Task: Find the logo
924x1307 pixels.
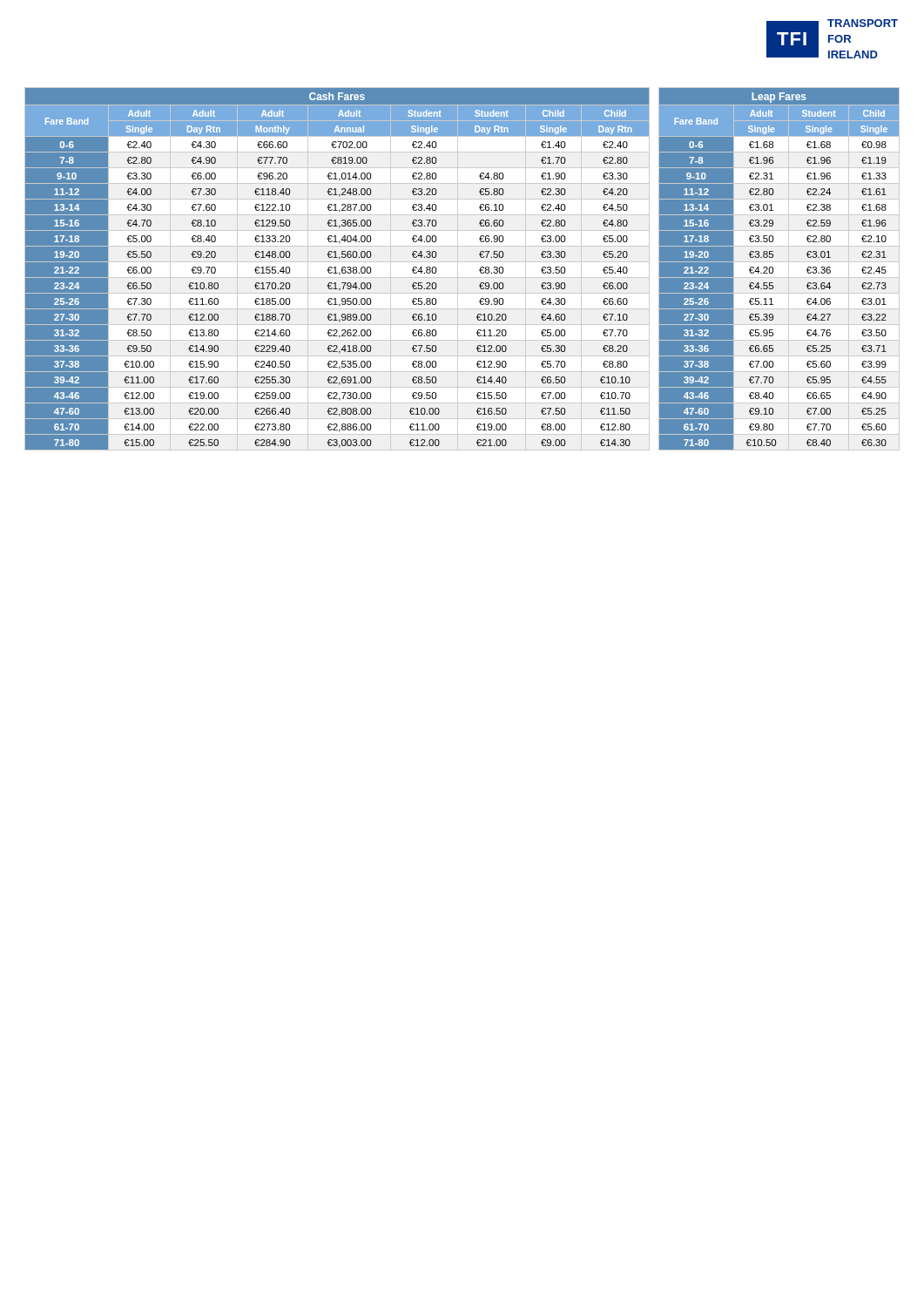Action: click(832, 39)
